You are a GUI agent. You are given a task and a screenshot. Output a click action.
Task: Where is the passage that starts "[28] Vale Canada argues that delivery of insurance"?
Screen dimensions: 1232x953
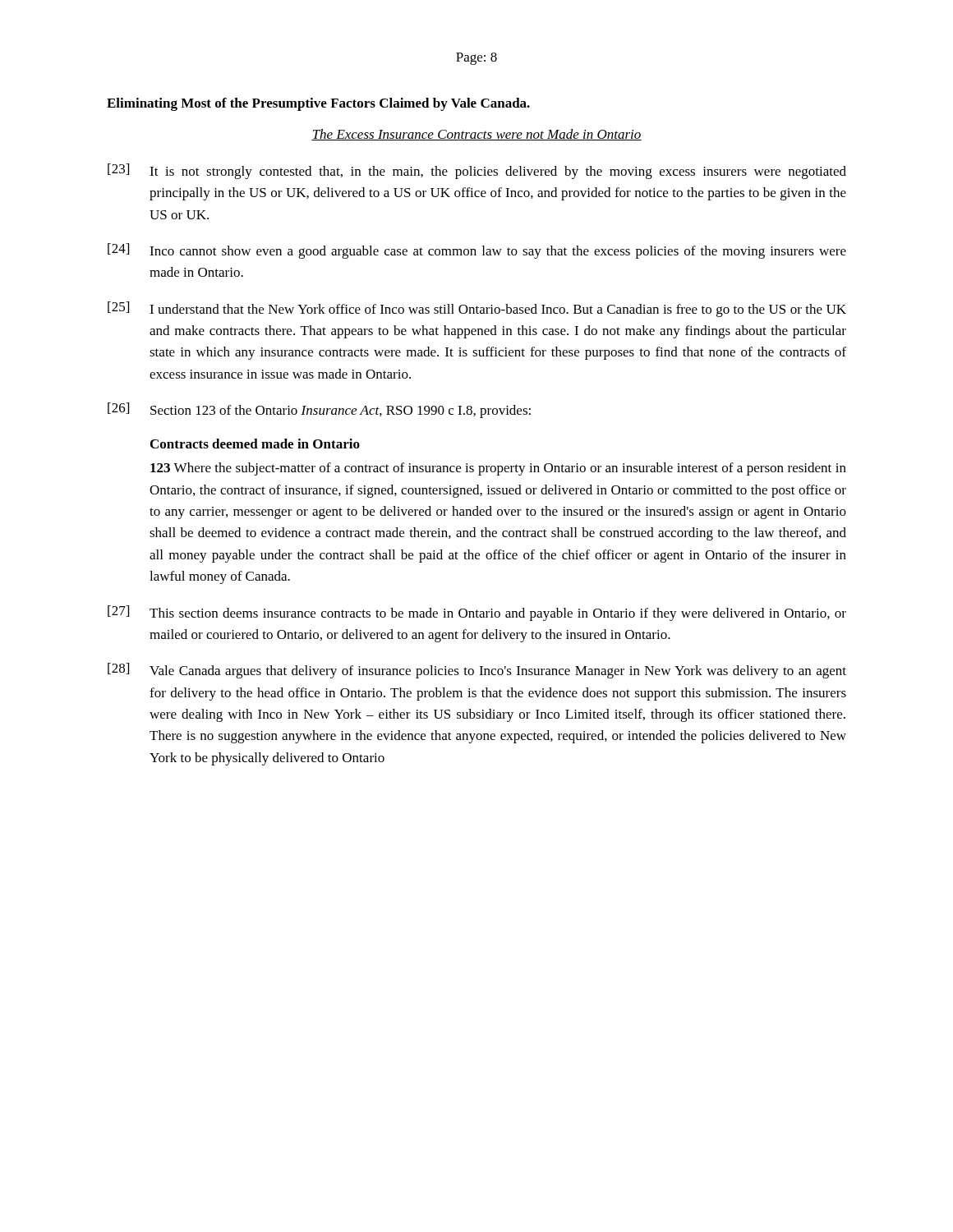click(476, 715)
